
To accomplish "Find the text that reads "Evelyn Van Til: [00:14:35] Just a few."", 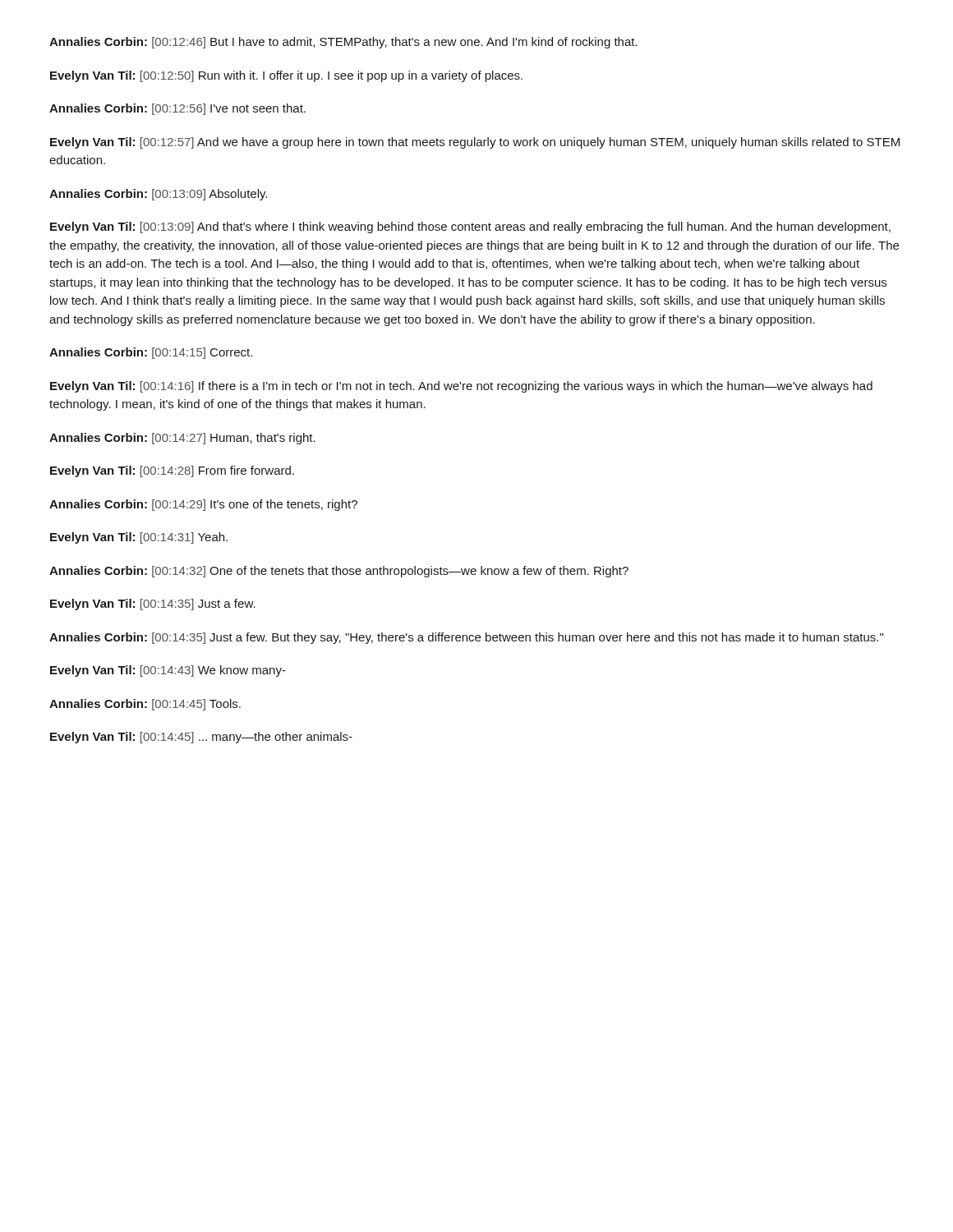I will [x=153, y=603].
